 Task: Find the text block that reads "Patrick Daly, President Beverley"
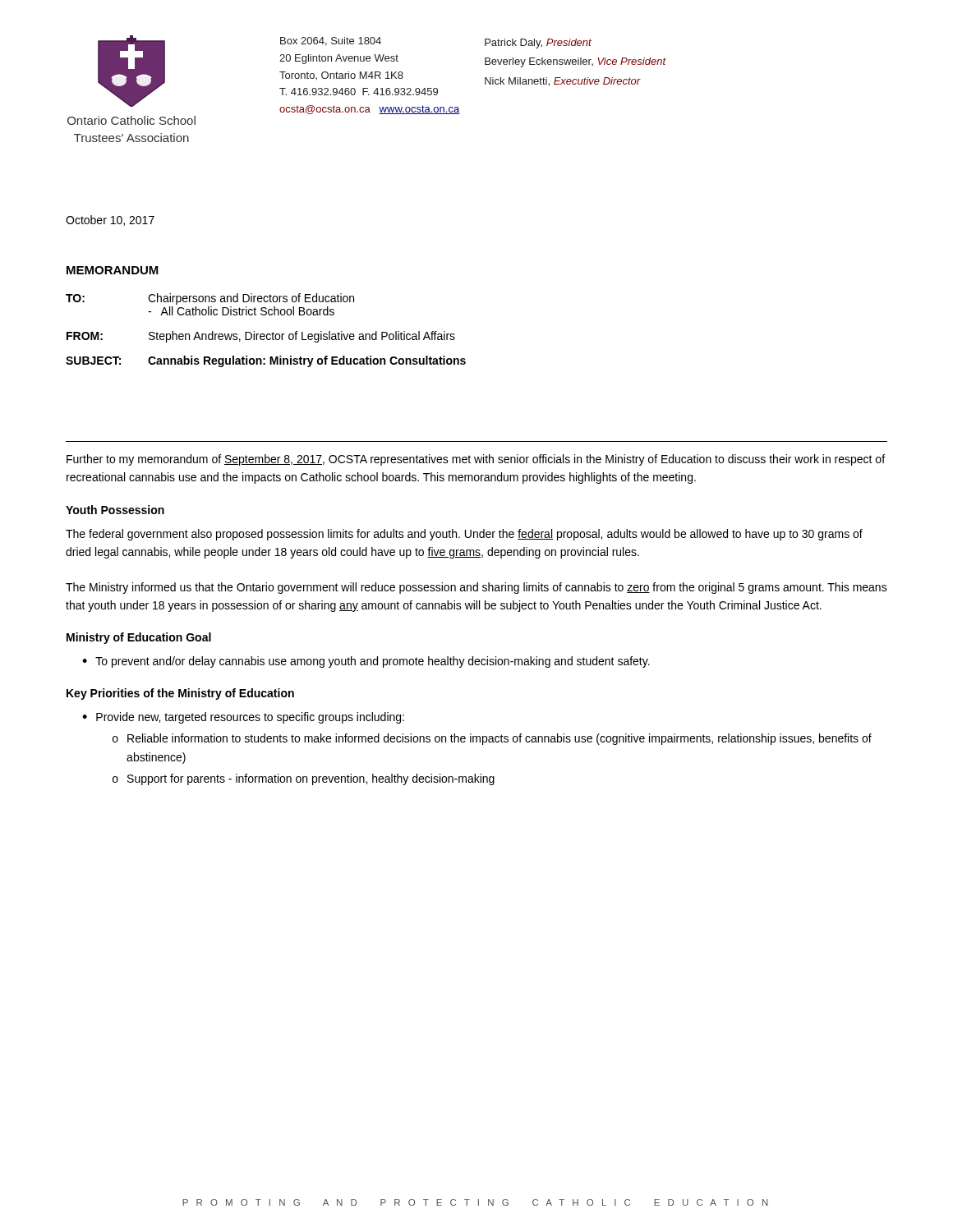pos(575,61)
